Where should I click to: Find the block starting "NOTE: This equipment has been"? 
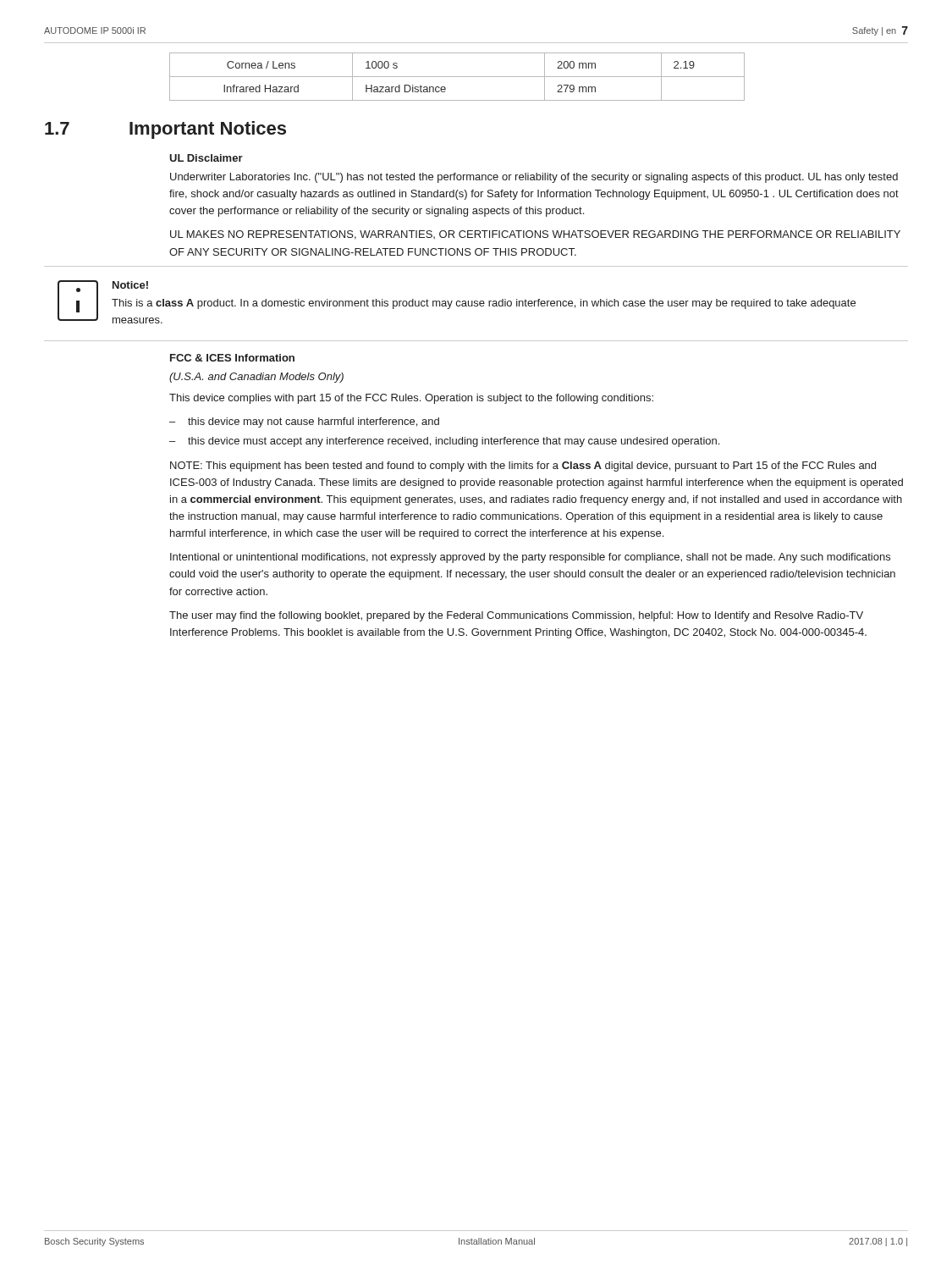pos(536,499)
